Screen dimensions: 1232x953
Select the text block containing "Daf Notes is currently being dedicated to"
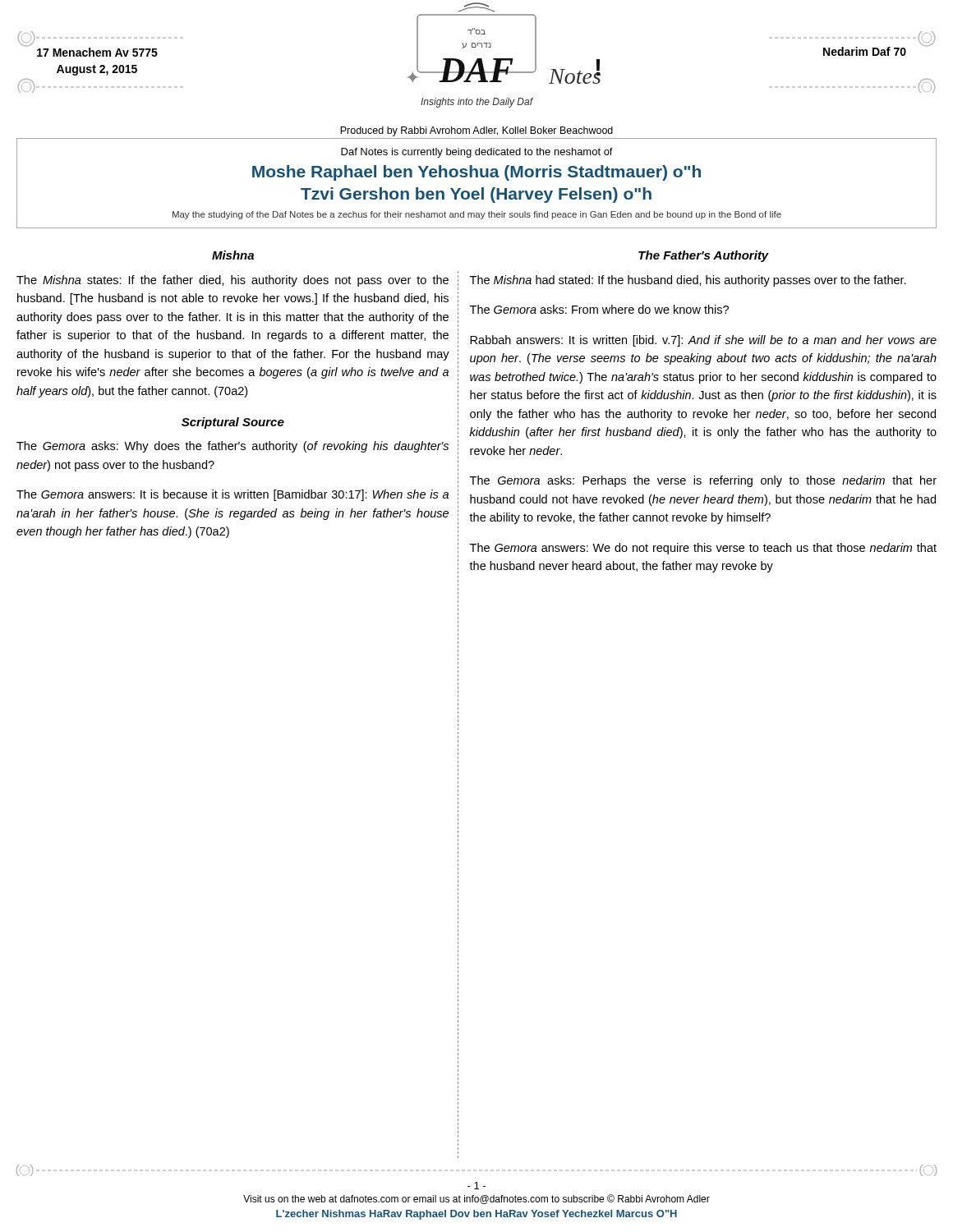pyautogui.click(x=476, y=182)
